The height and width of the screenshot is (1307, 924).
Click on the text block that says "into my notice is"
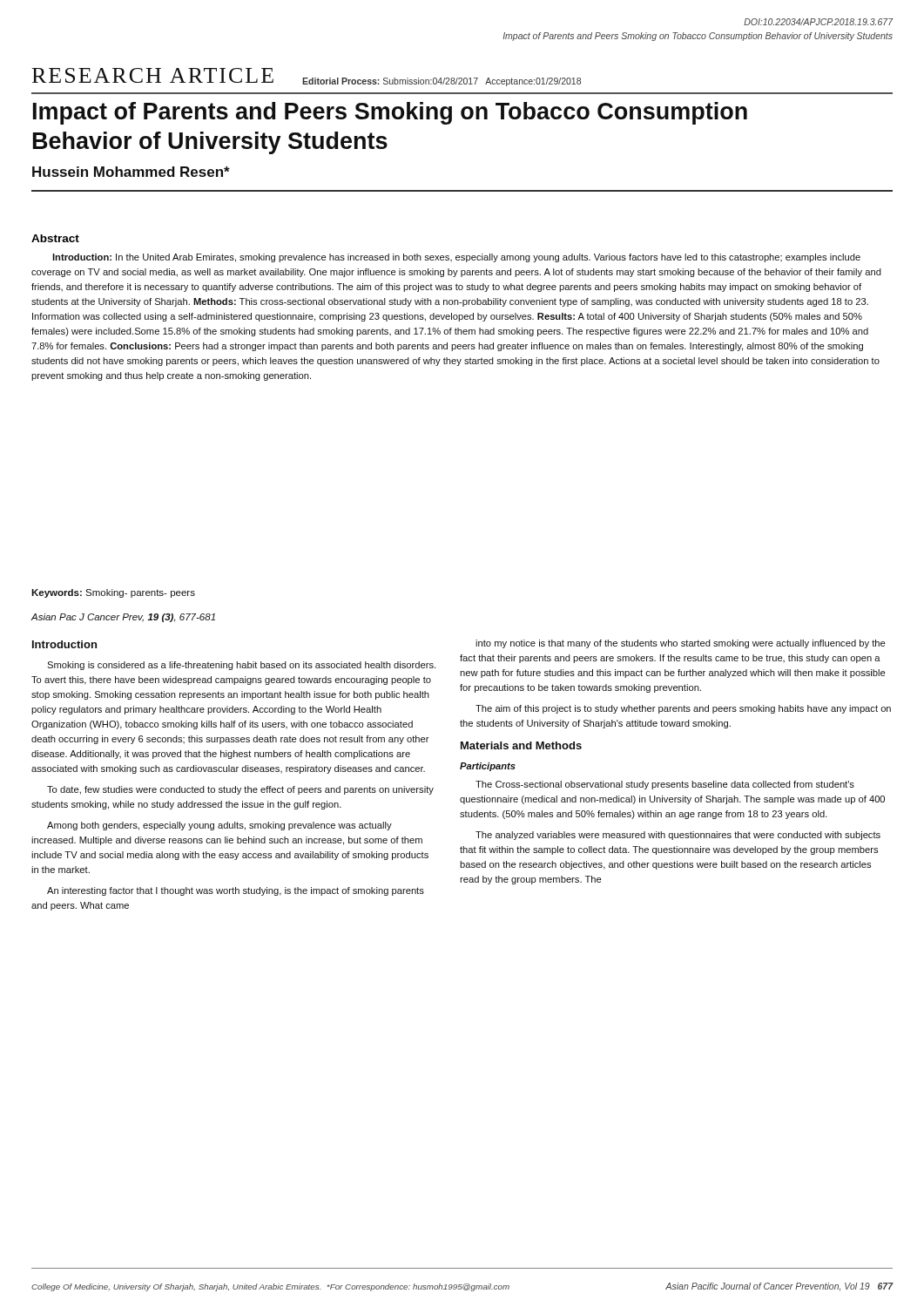(x=673, y=665)
